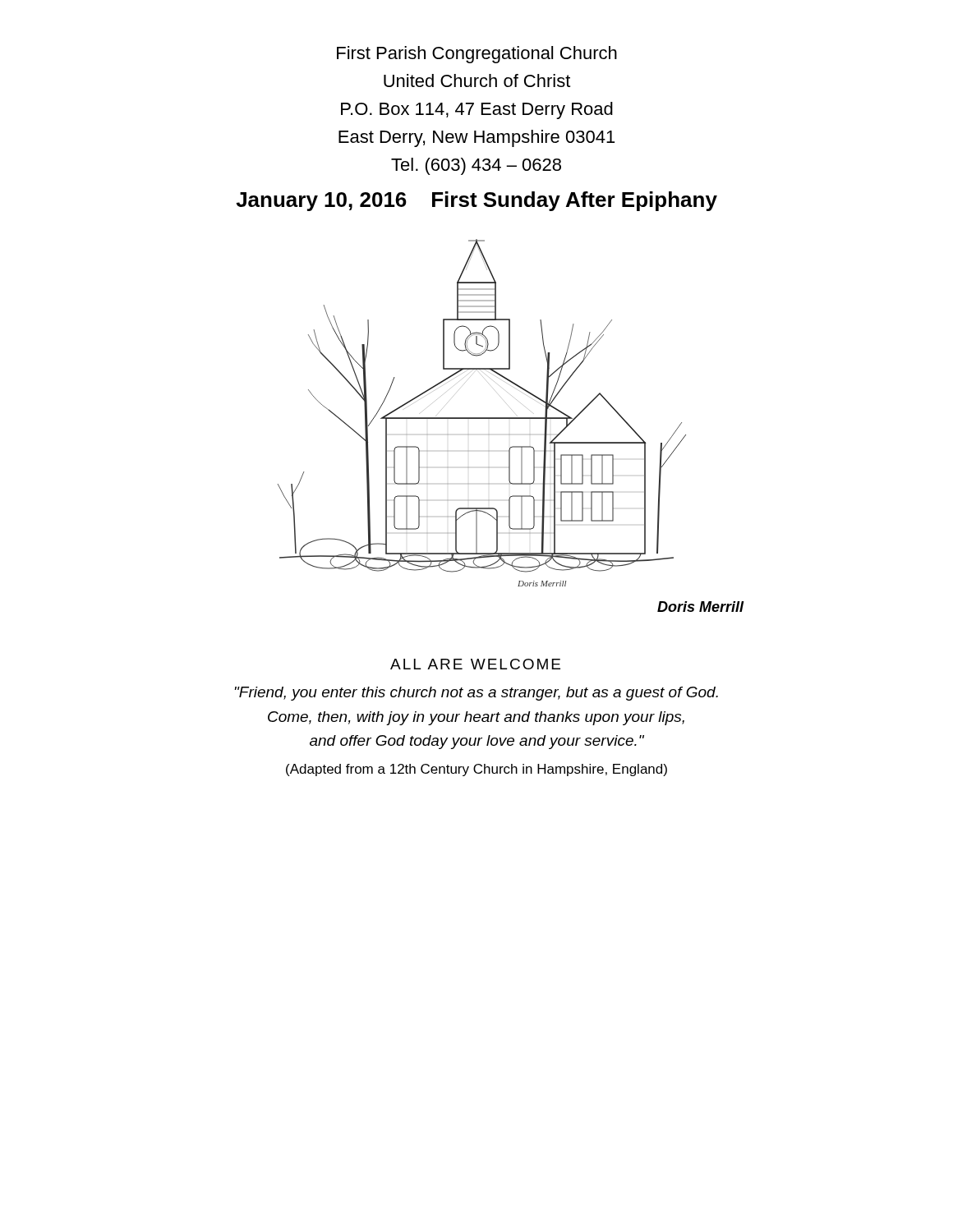Locate the block starting "ALL ARE WELCOME "Friend, you enter this church"

click(476, 717)
